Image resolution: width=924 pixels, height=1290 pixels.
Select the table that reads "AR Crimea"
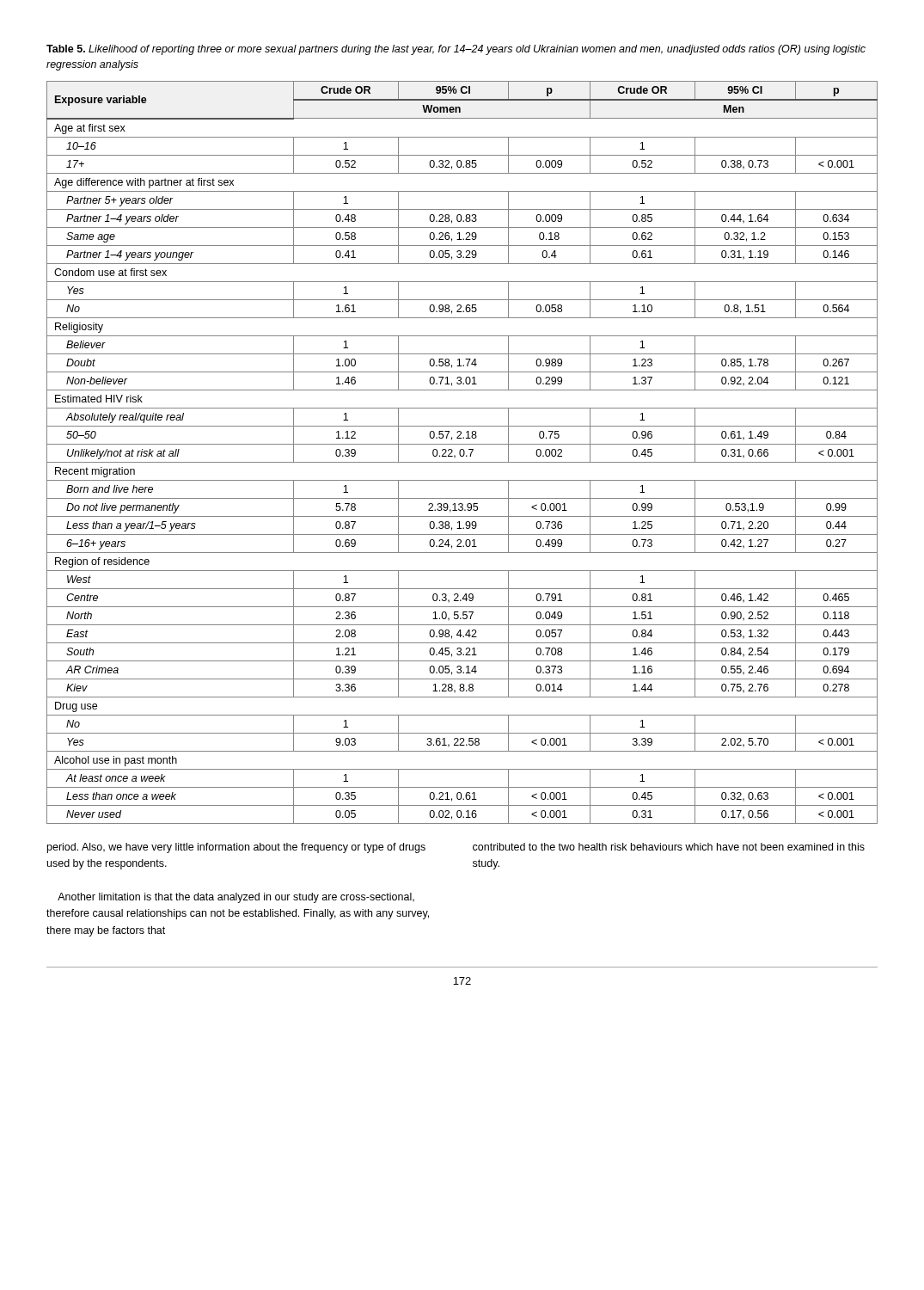(462, 452)
